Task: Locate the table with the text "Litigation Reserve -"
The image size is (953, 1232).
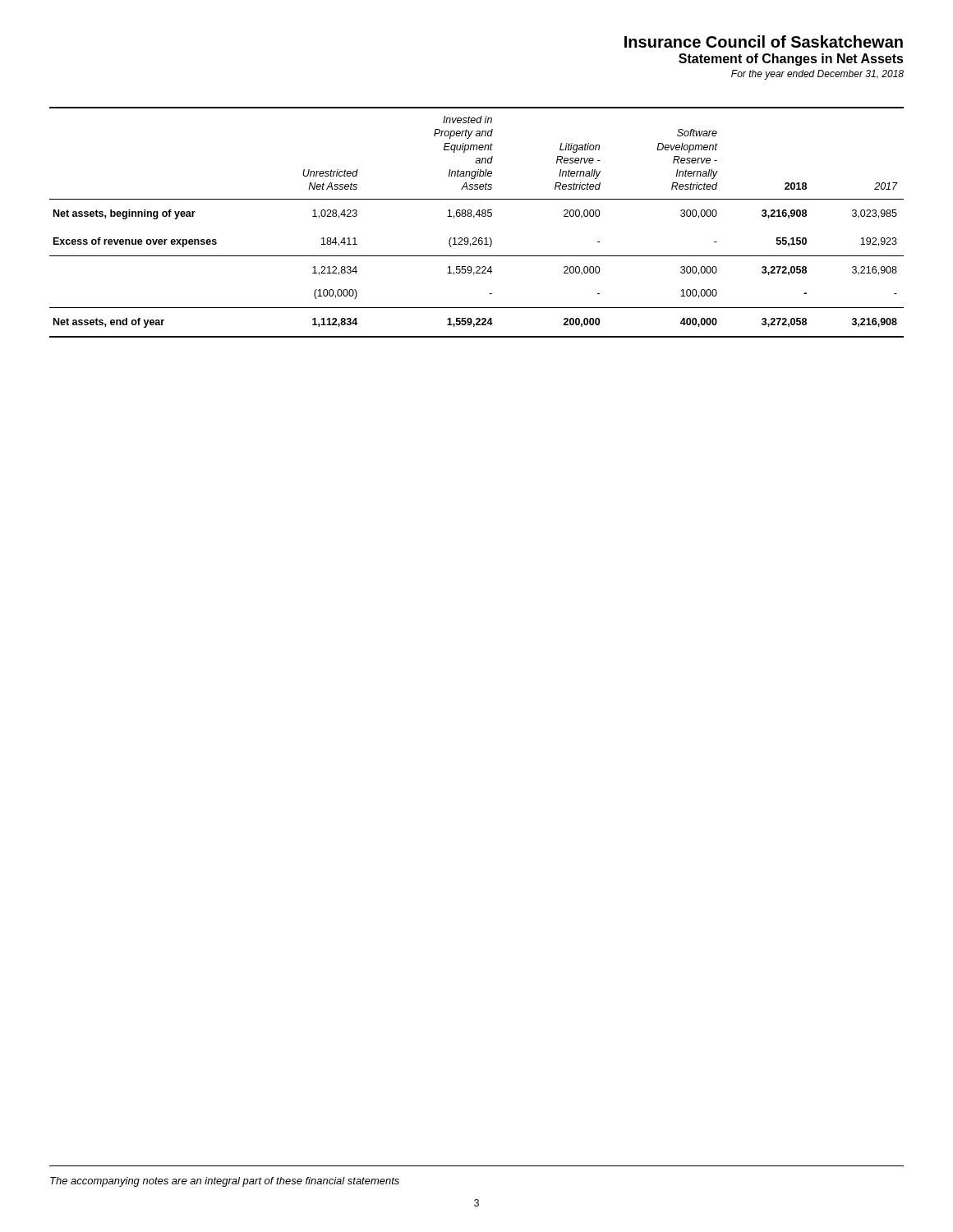Action: click(x=476, y=222)
